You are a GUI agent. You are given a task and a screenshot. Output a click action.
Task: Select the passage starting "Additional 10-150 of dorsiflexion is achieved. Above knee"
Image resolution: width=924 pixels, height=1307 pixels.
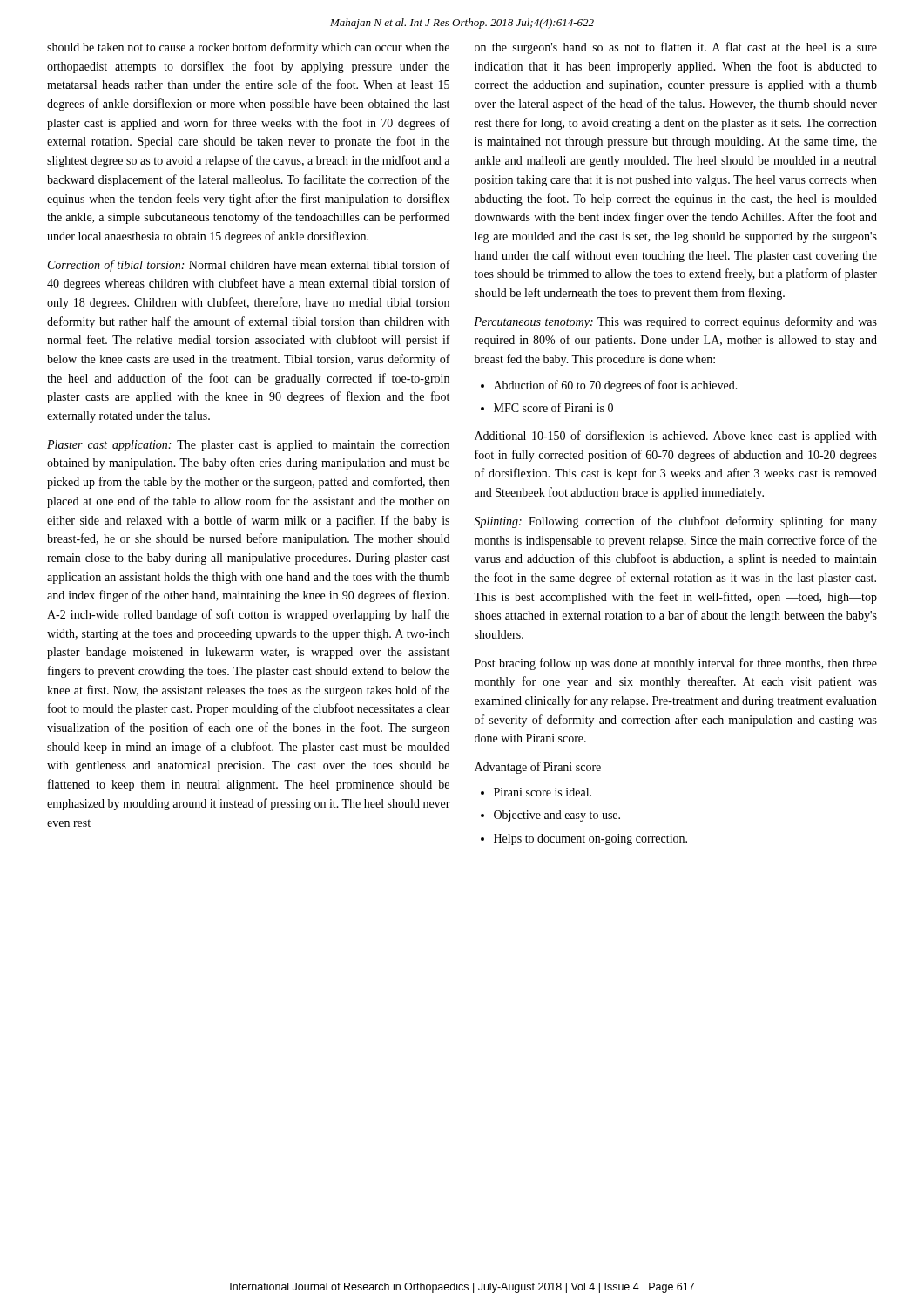pos(676,465)
